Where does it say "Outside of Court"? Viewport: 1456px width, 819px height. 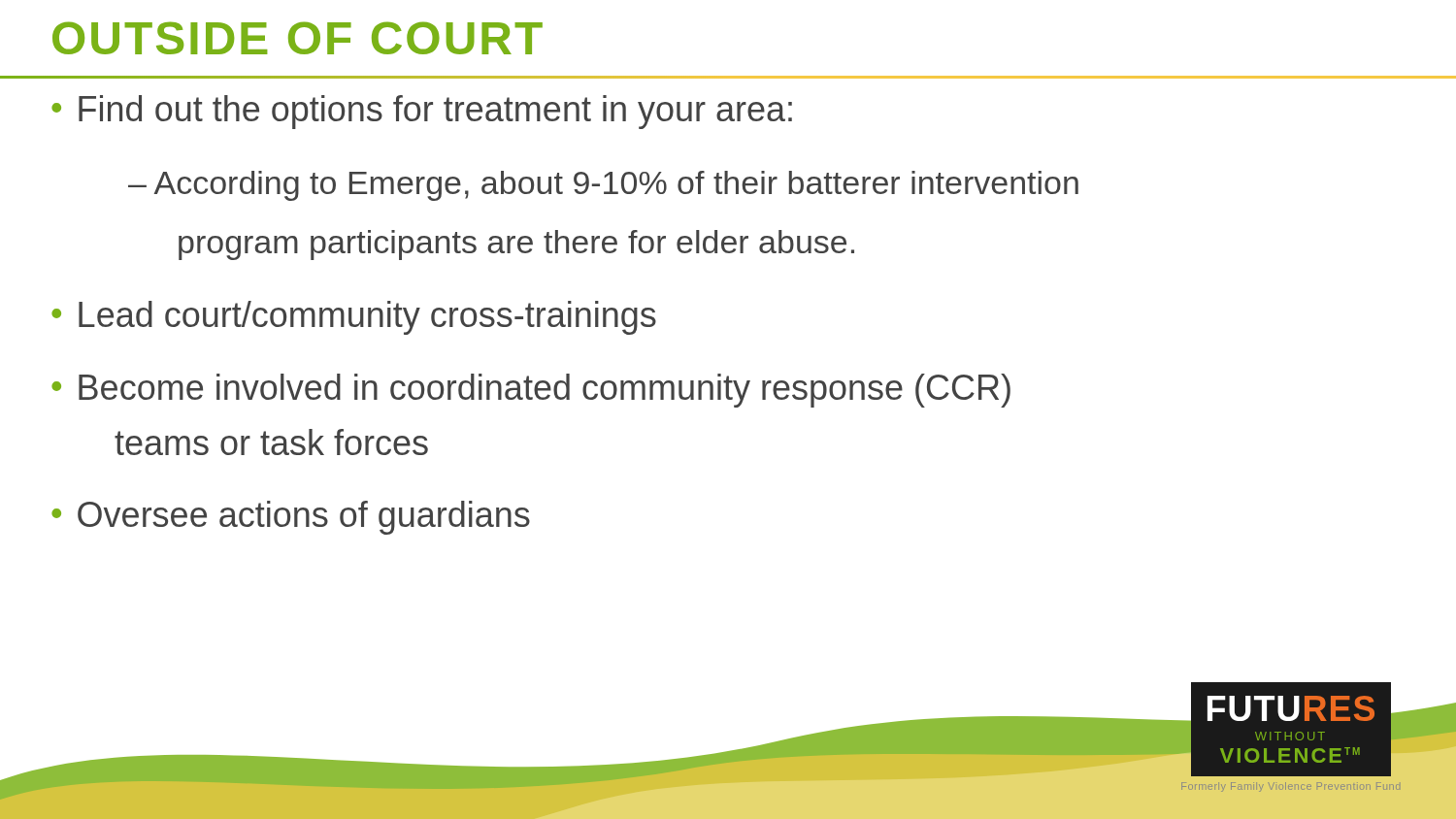(298, 38)
